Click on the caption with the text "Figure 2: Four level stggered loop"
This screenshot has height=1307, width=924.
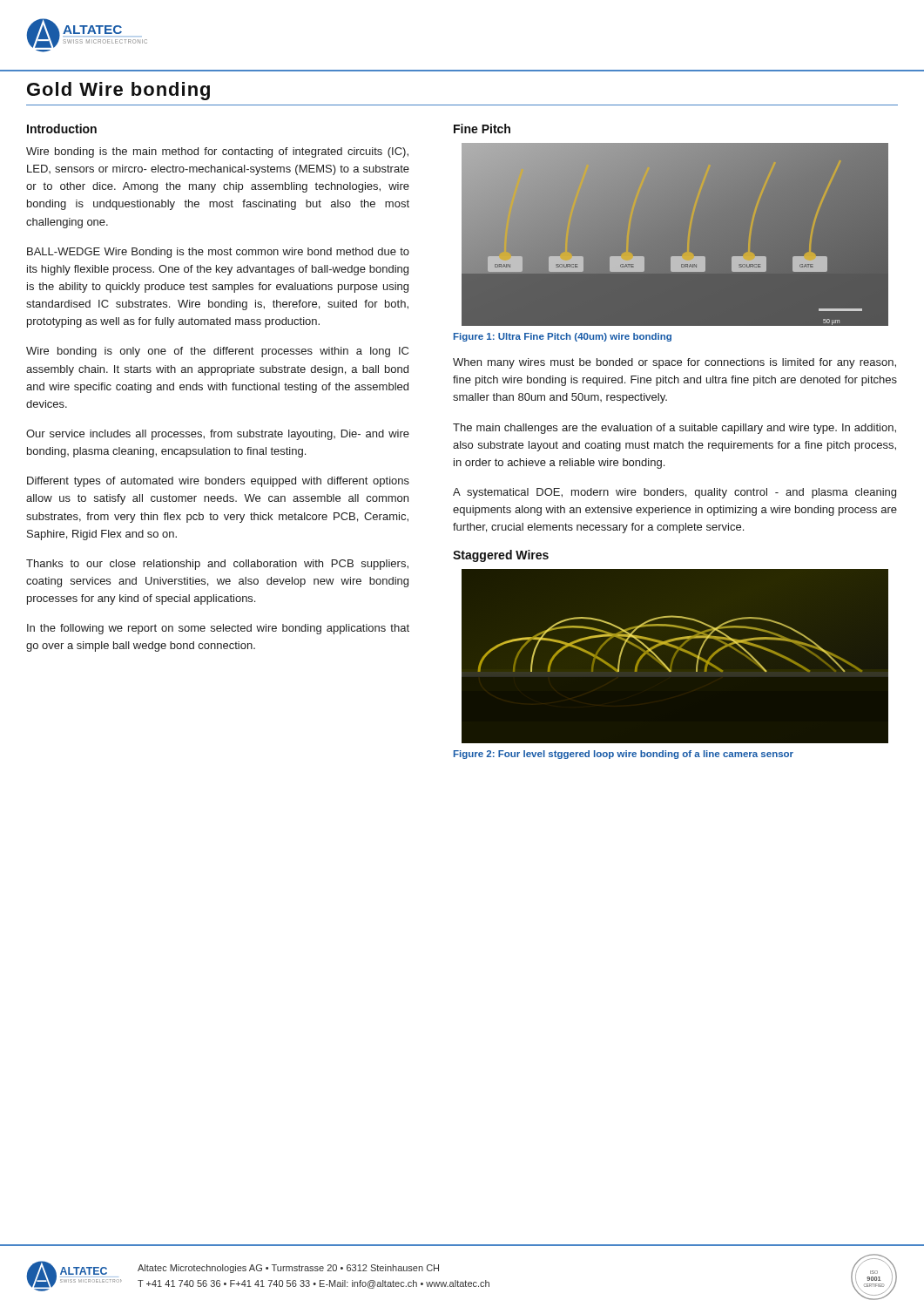point(623,754)
